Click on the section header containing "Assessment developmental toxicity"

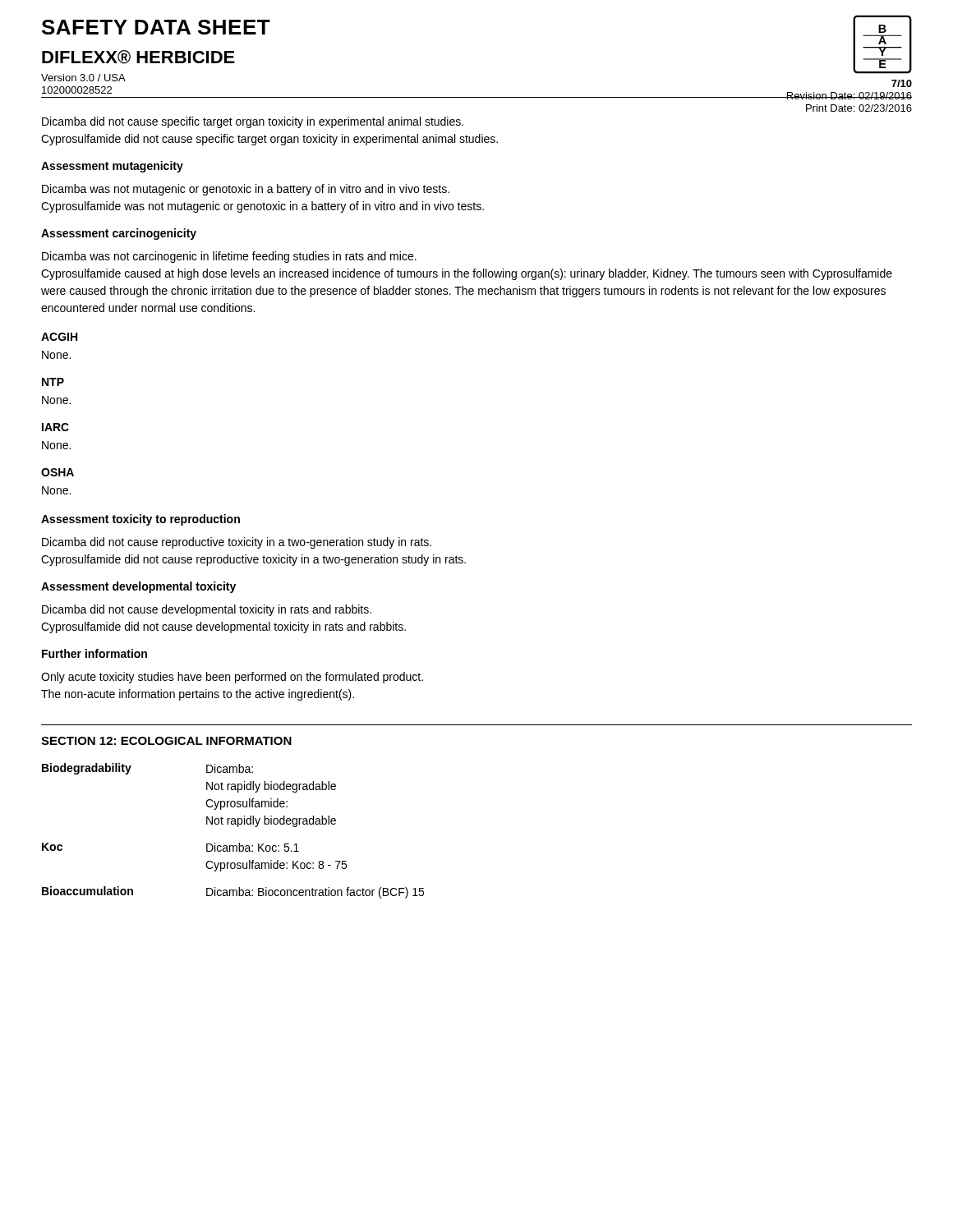pyautogui.click(x=139, y=586)
